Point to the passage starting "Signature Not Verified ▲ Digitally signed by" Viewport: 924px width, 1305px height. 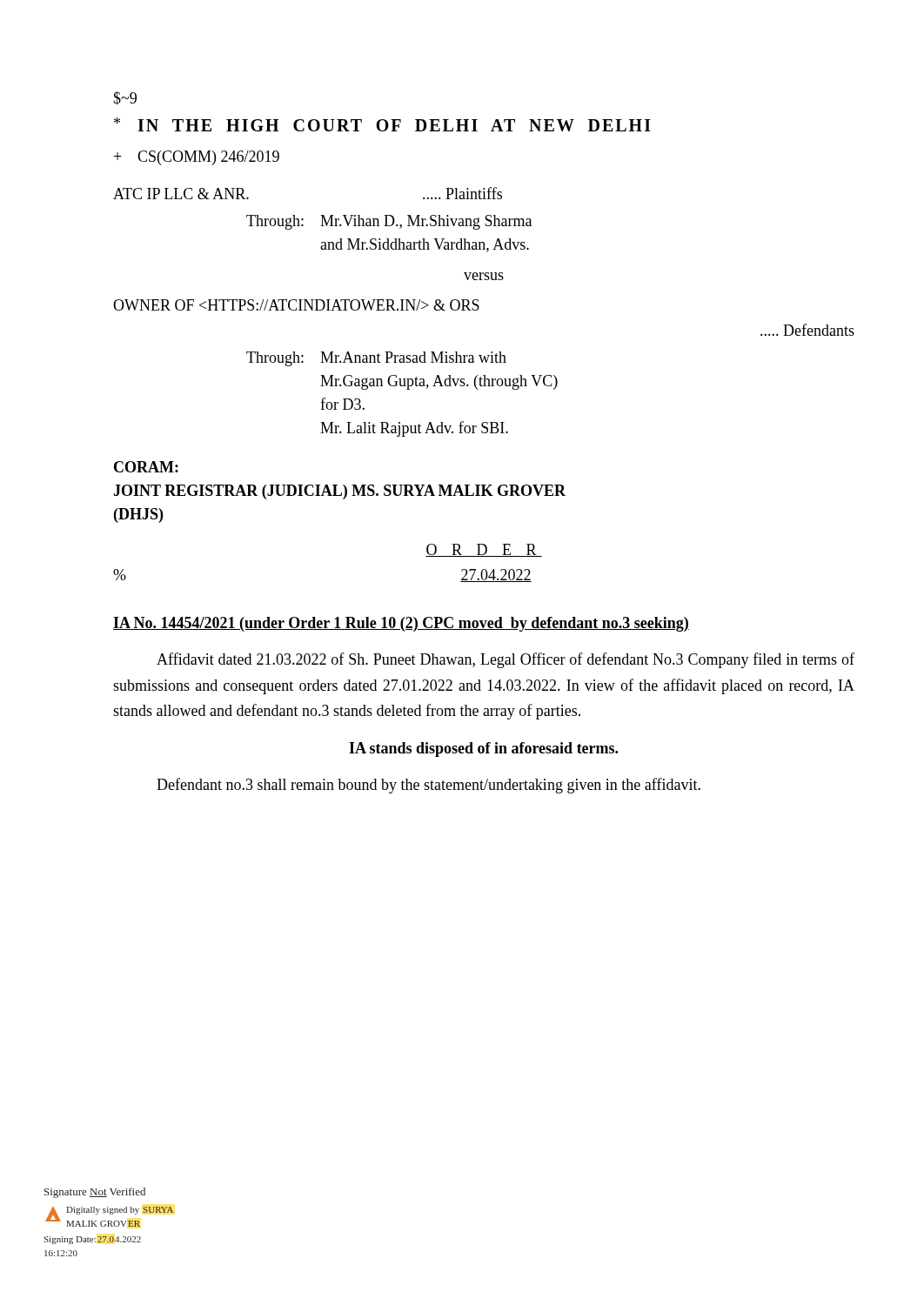[x=109, y=1222]
